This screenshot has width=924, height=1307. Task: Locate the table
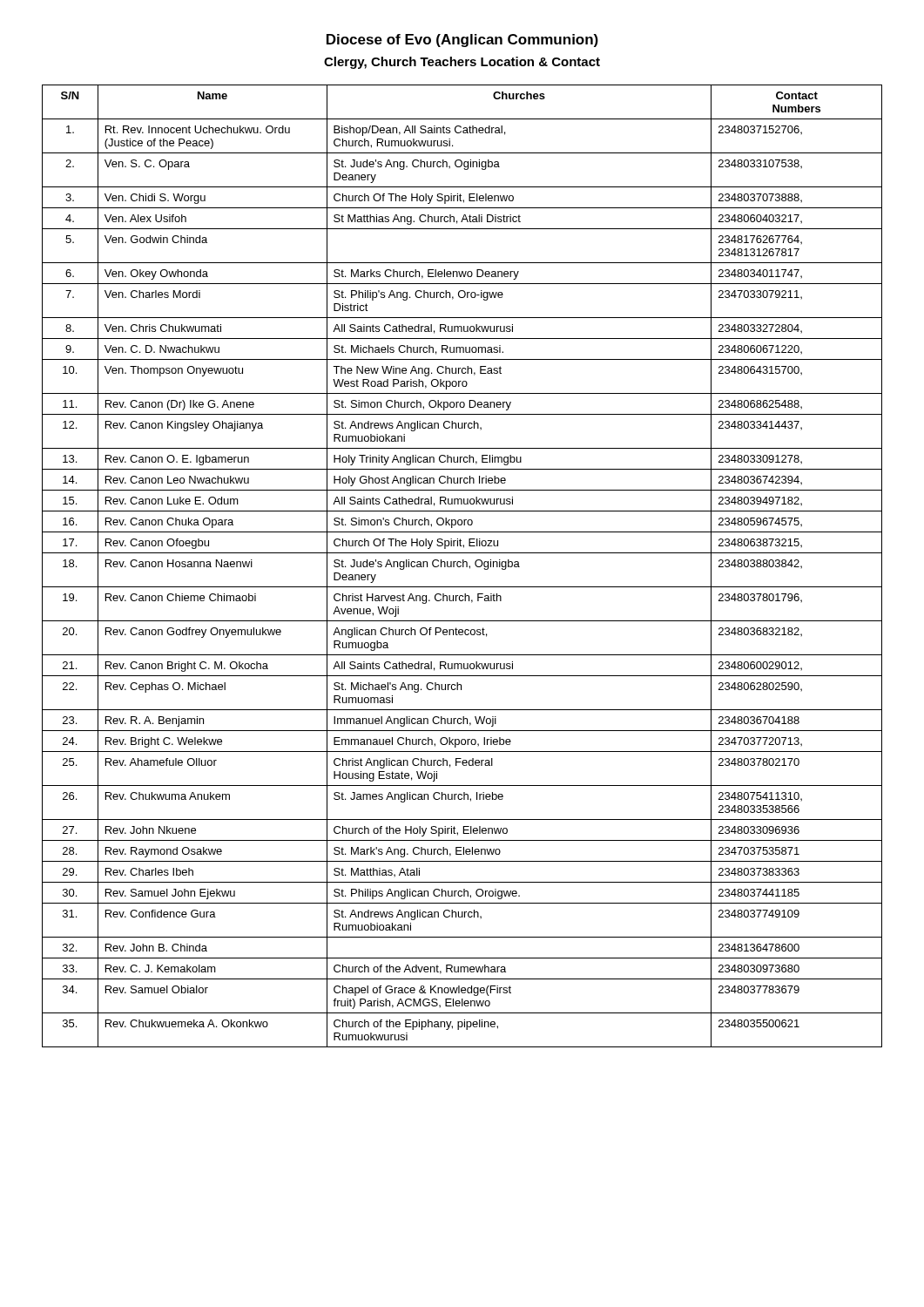coord(462,566)
